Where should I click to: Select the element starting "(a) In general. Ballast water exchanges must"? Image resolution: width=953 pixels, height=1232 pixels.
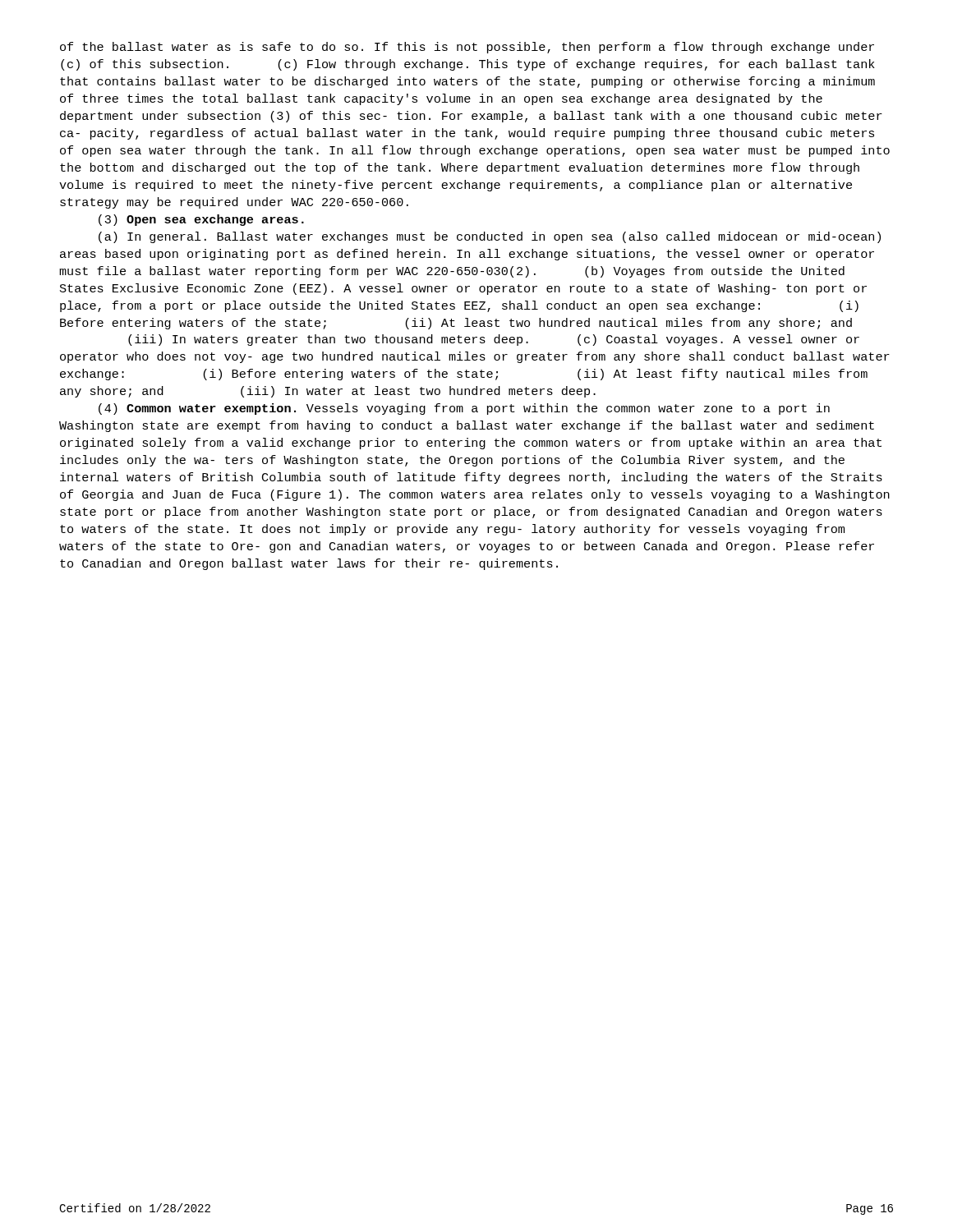point(475,315)
